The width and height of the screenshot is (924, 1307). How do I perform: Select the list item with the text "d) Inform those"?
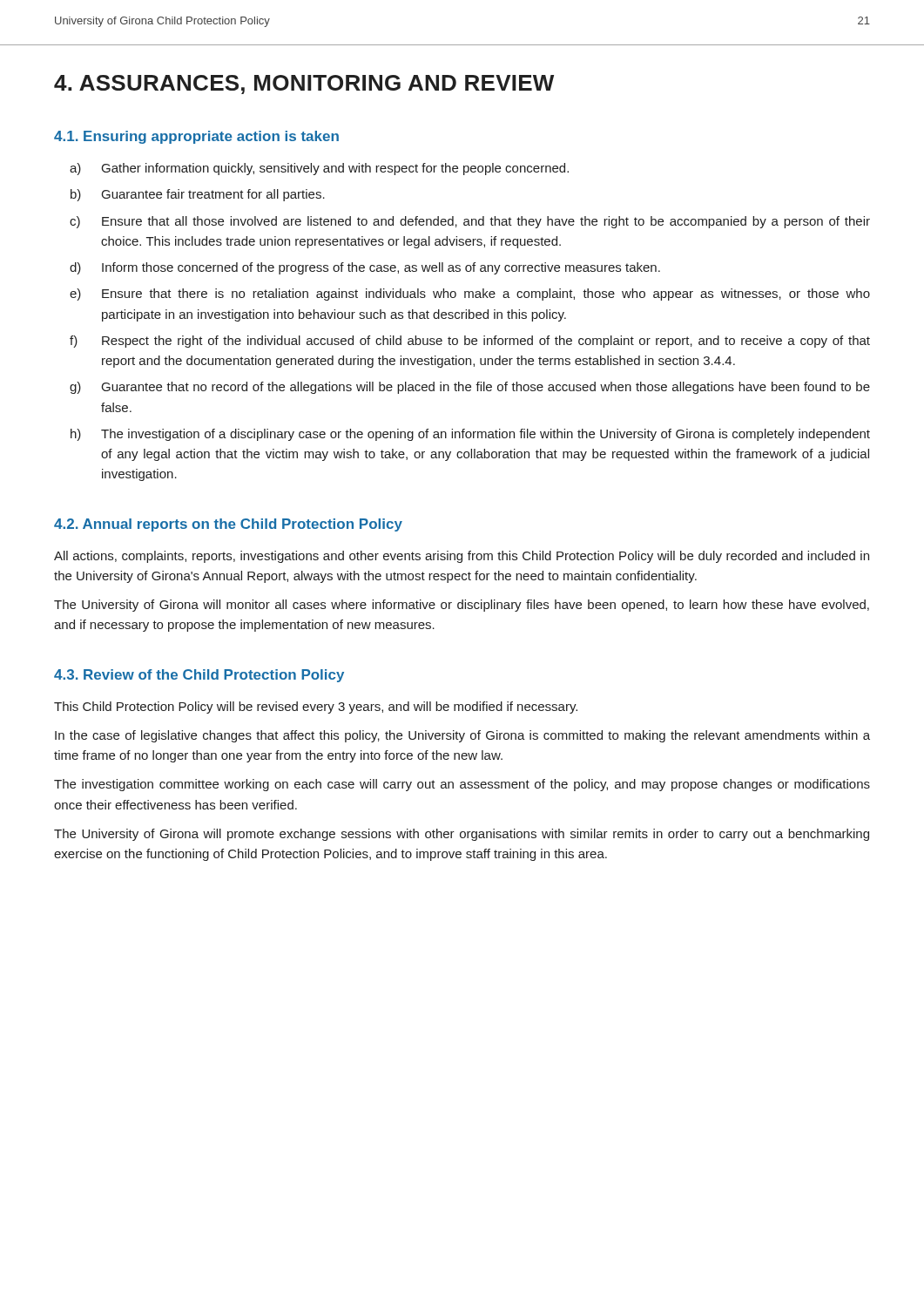coord(470,267)
